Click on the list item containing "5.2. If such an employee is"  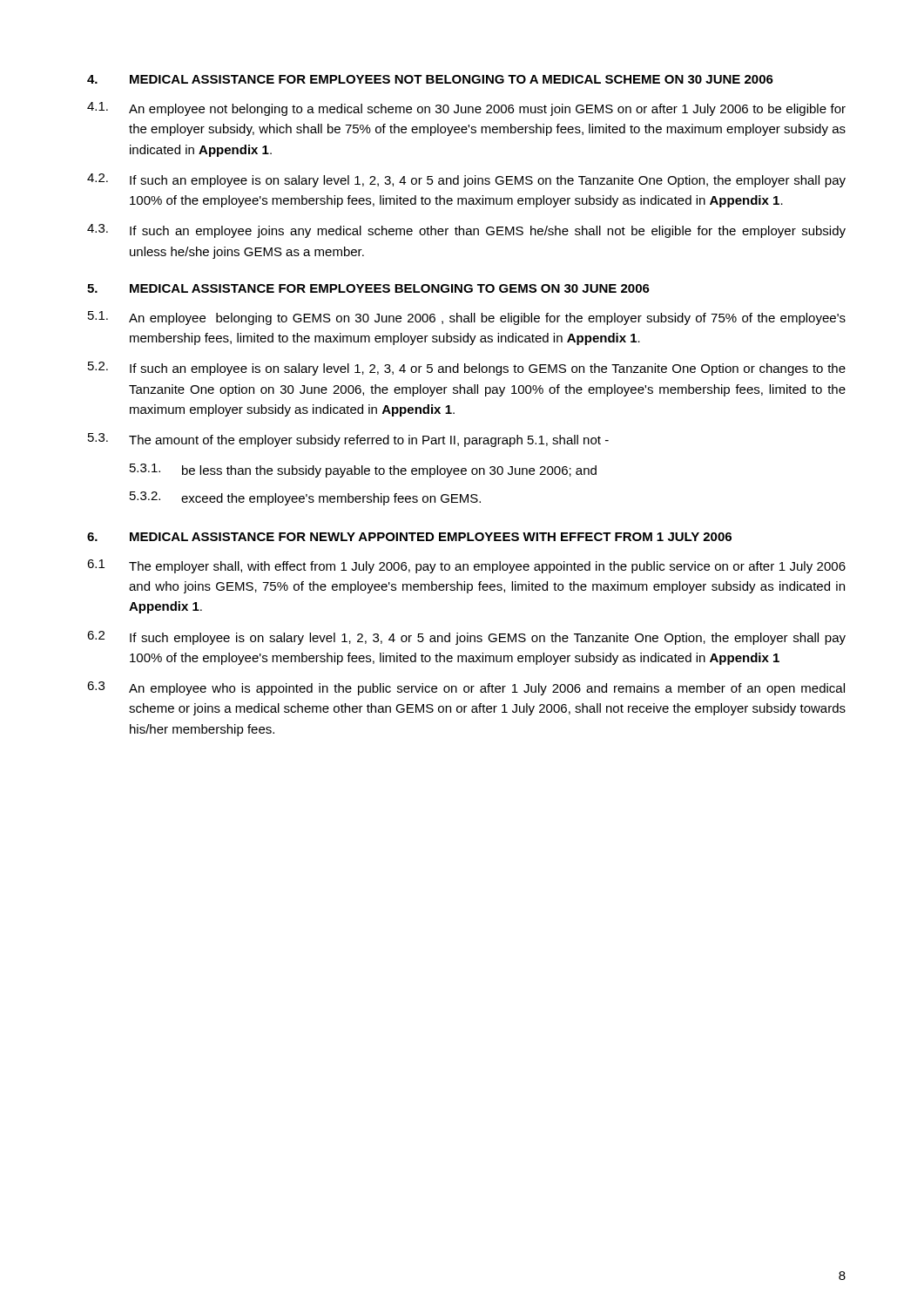(x=466, y=389)
